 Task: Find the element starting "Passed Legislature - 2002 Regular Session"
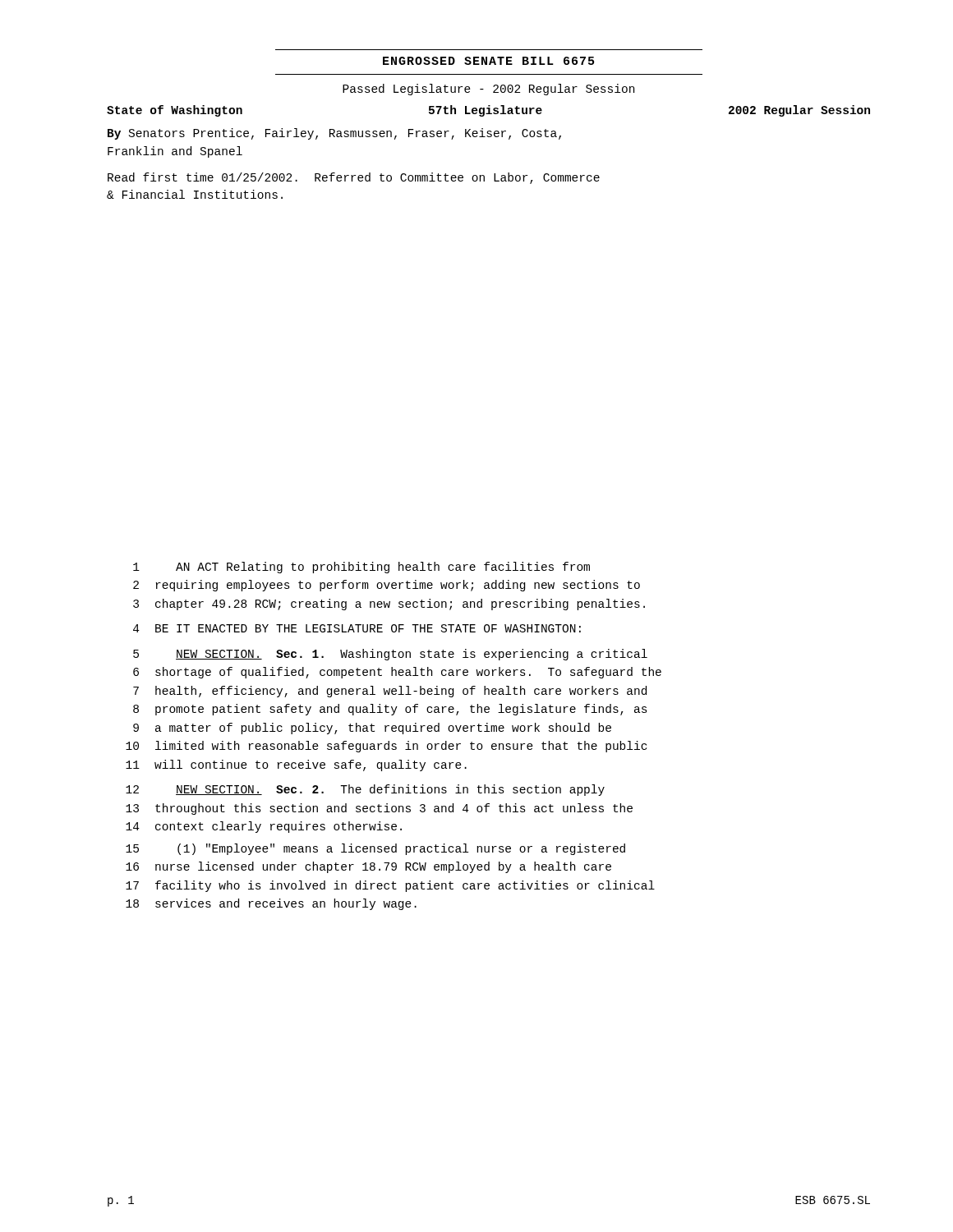click(489, 90)
